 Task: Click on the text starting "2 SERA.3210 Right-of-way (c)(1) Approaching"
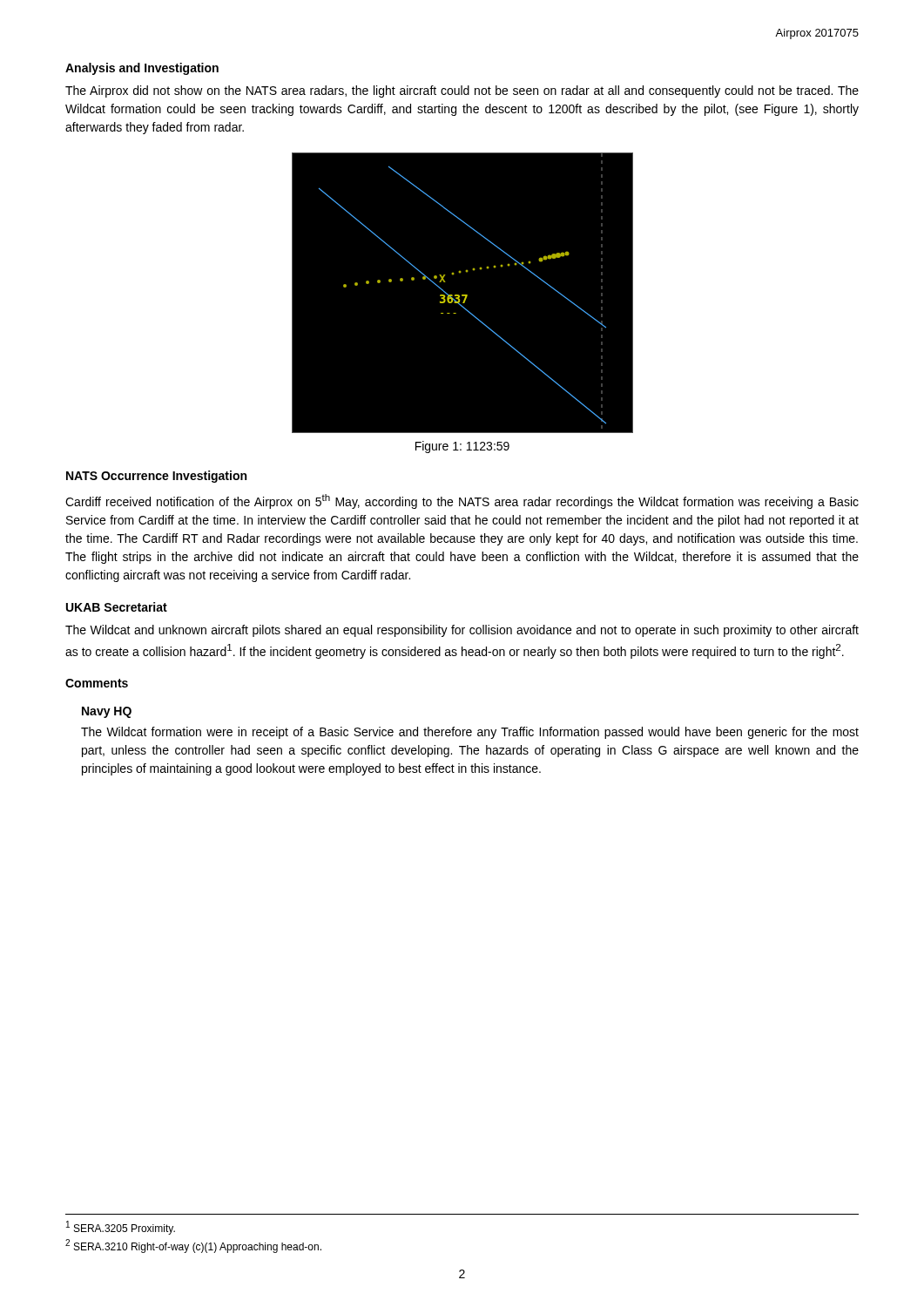click(x=194, y=1246)
